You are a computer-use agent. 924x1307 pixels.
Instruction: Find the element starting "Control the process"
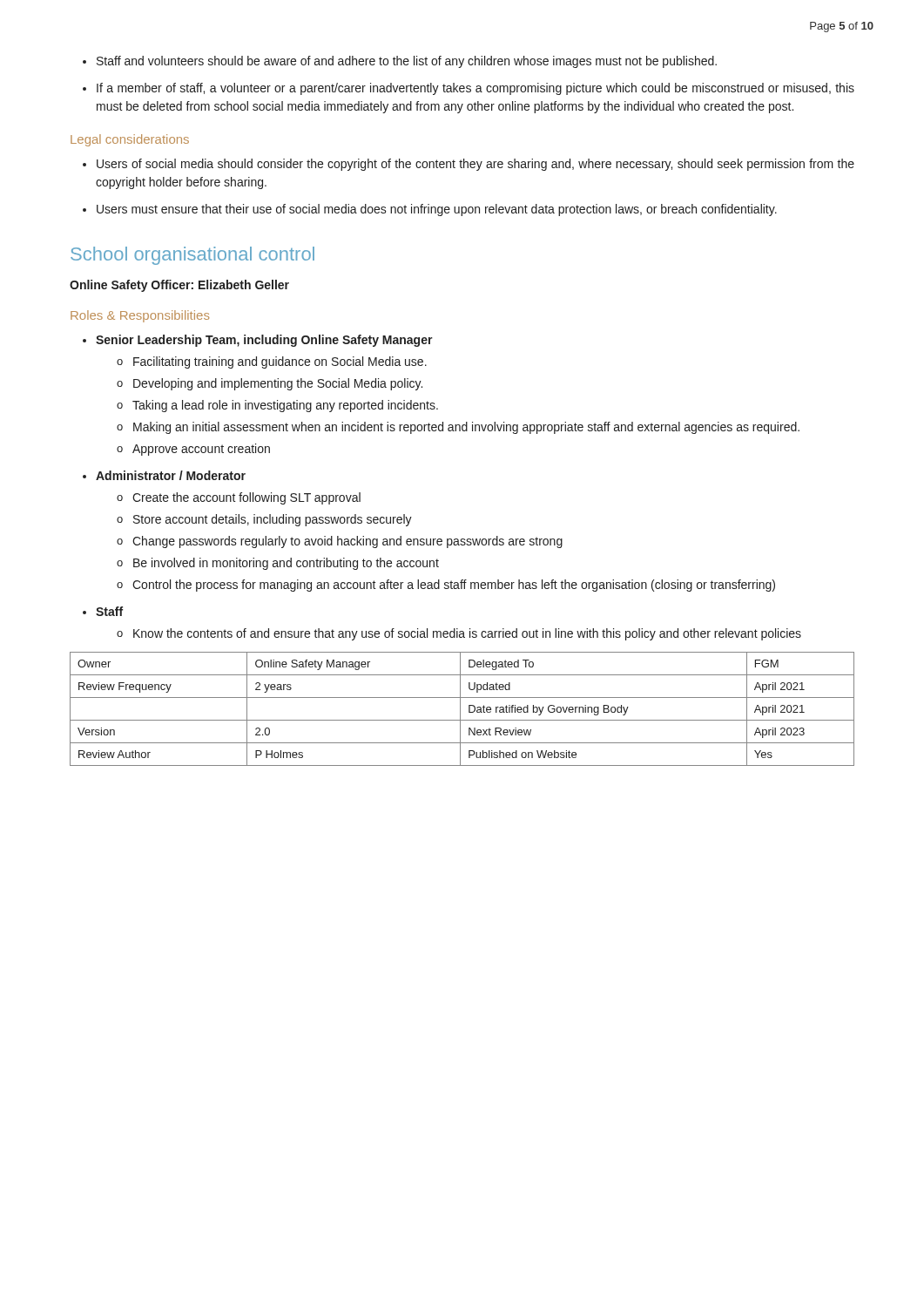454,585
